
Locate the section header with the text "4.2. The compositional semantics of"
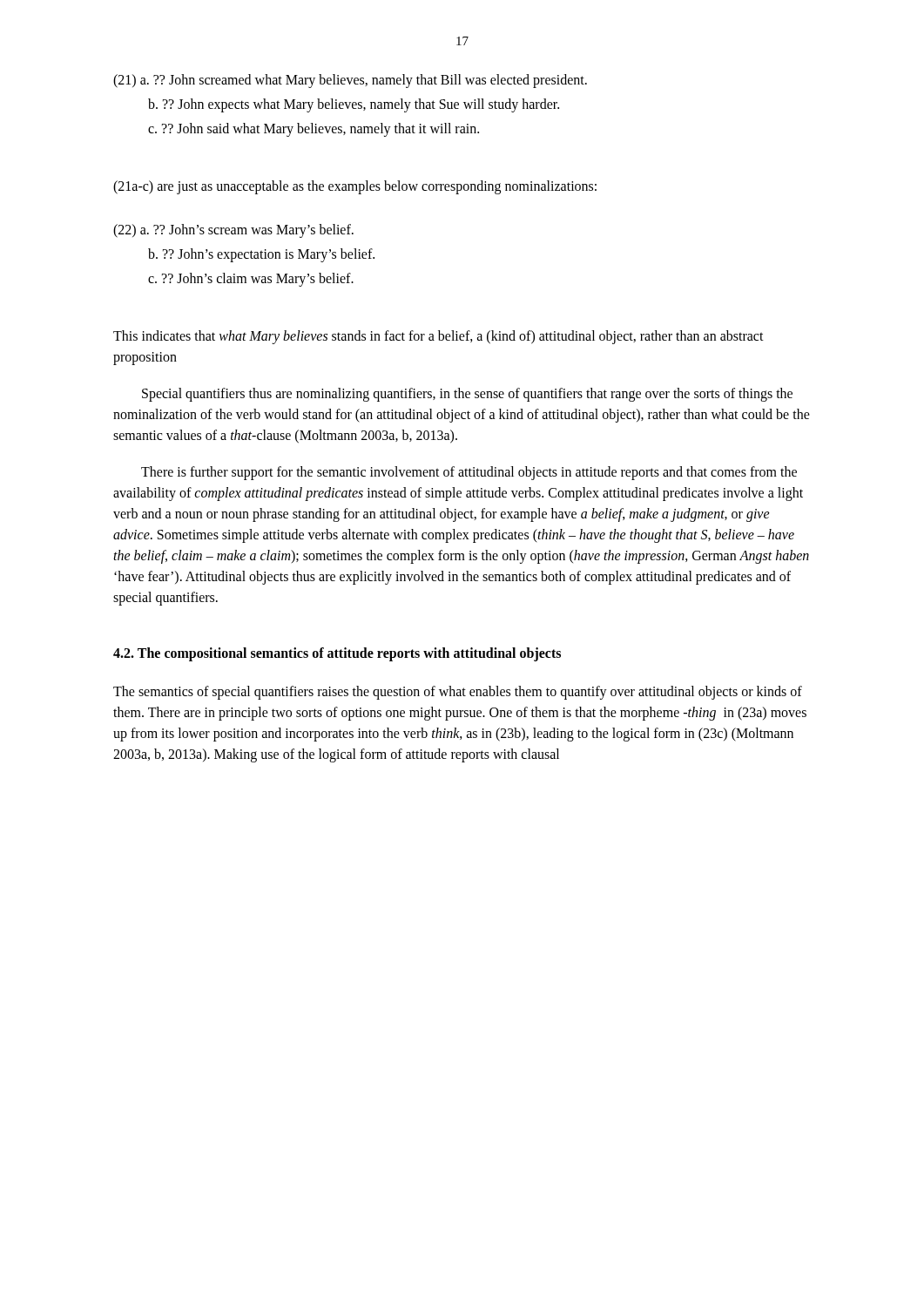(x=337, y=653)
